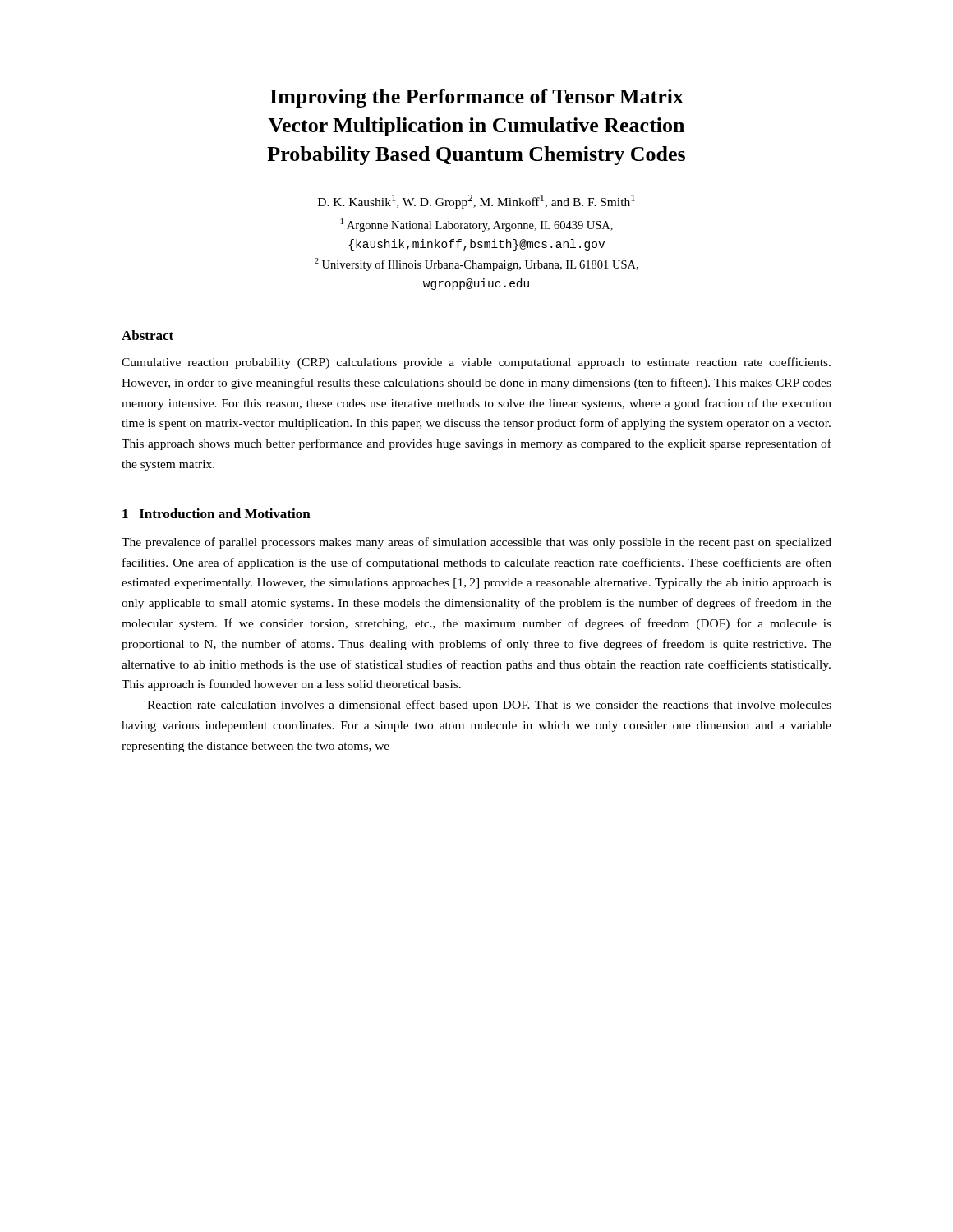Find "1 Introduction and Motivation" on this page
Screen dimensions: 1232x953
click(216, 514)
